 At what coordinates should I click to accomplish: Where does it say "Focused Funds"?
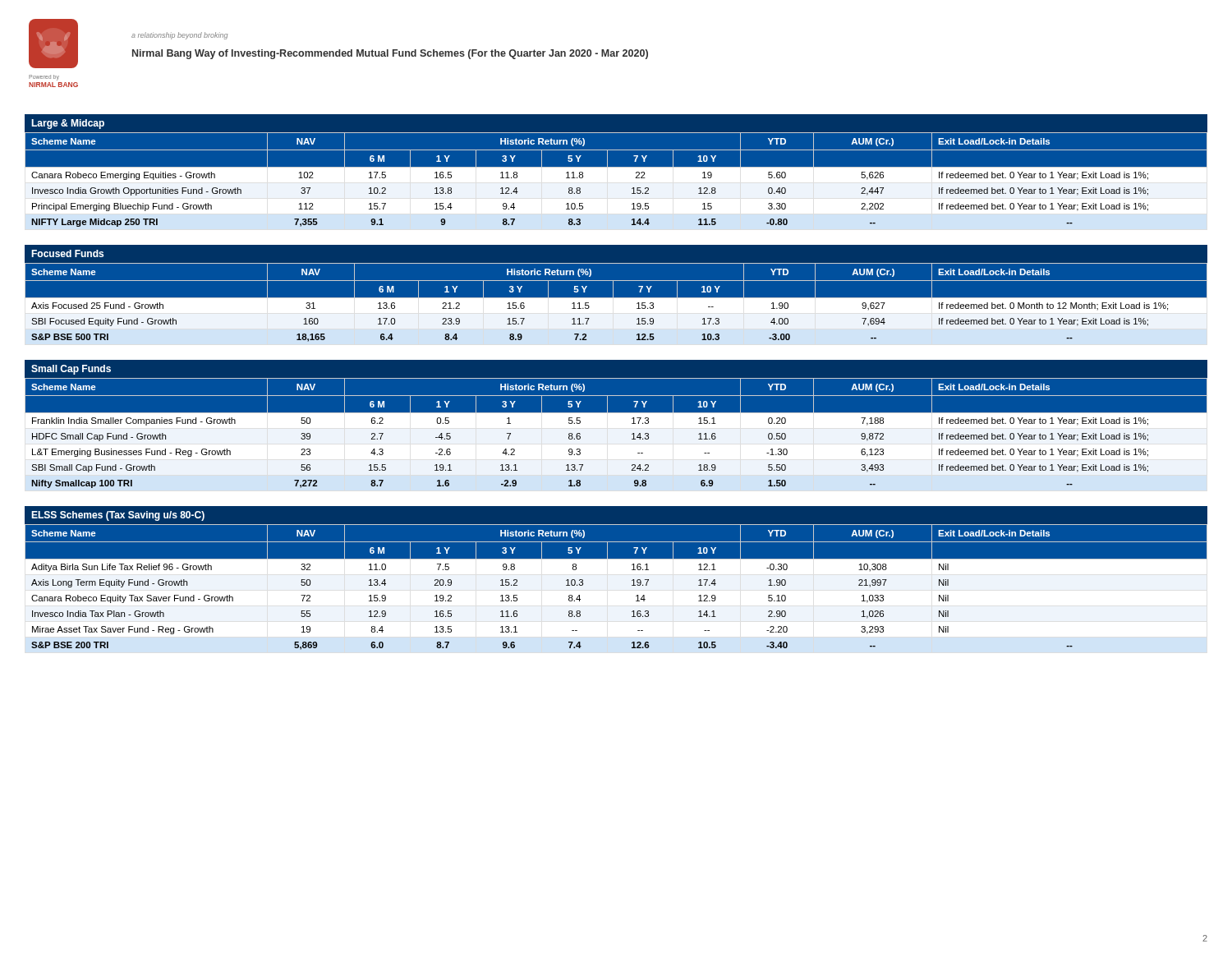(x=616, y=254)
